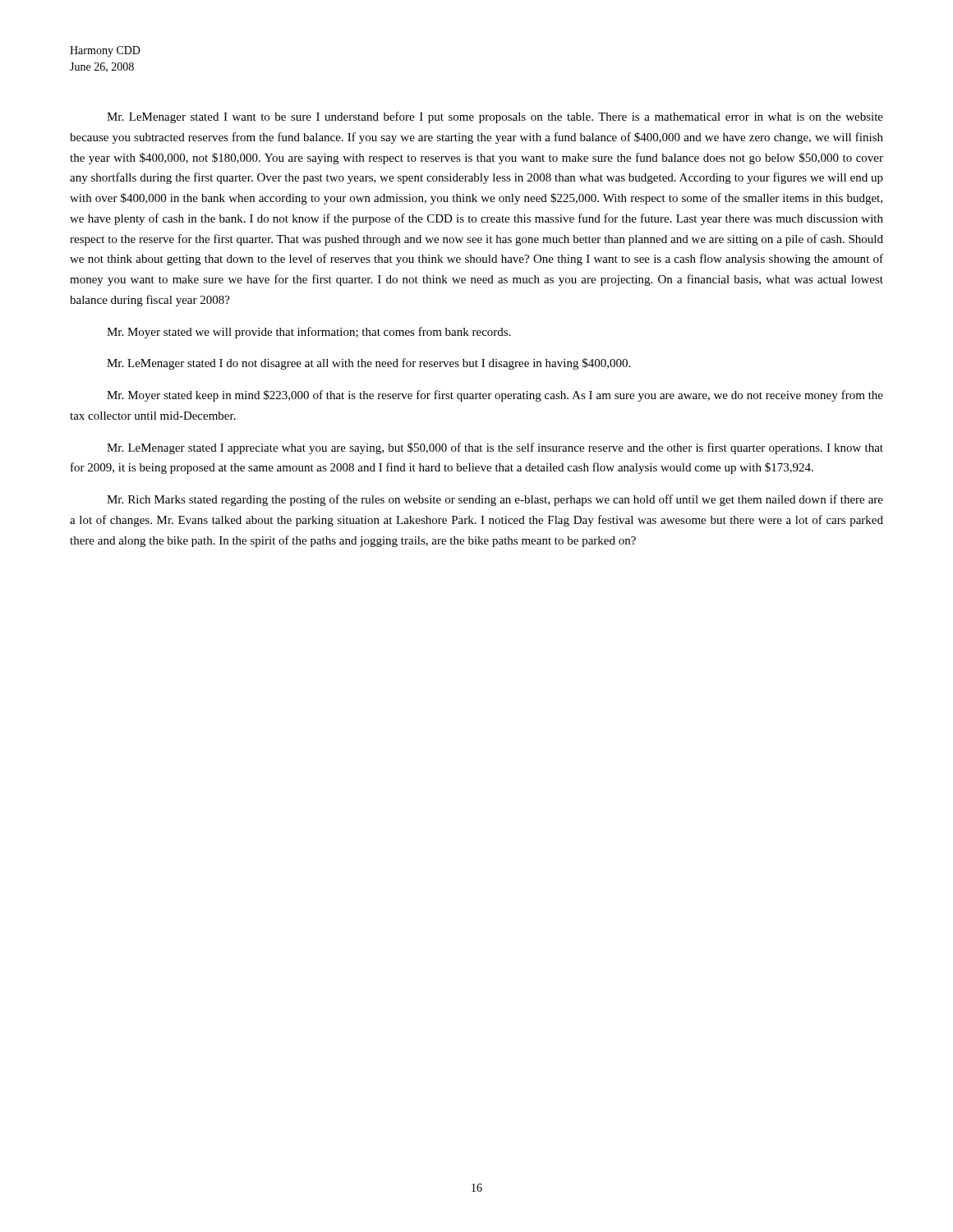Where is the passage that starts "Mr. Moyer stated we will provide that"?
This screenshot has width=953, height=1232.
click(x=309, y=331)
